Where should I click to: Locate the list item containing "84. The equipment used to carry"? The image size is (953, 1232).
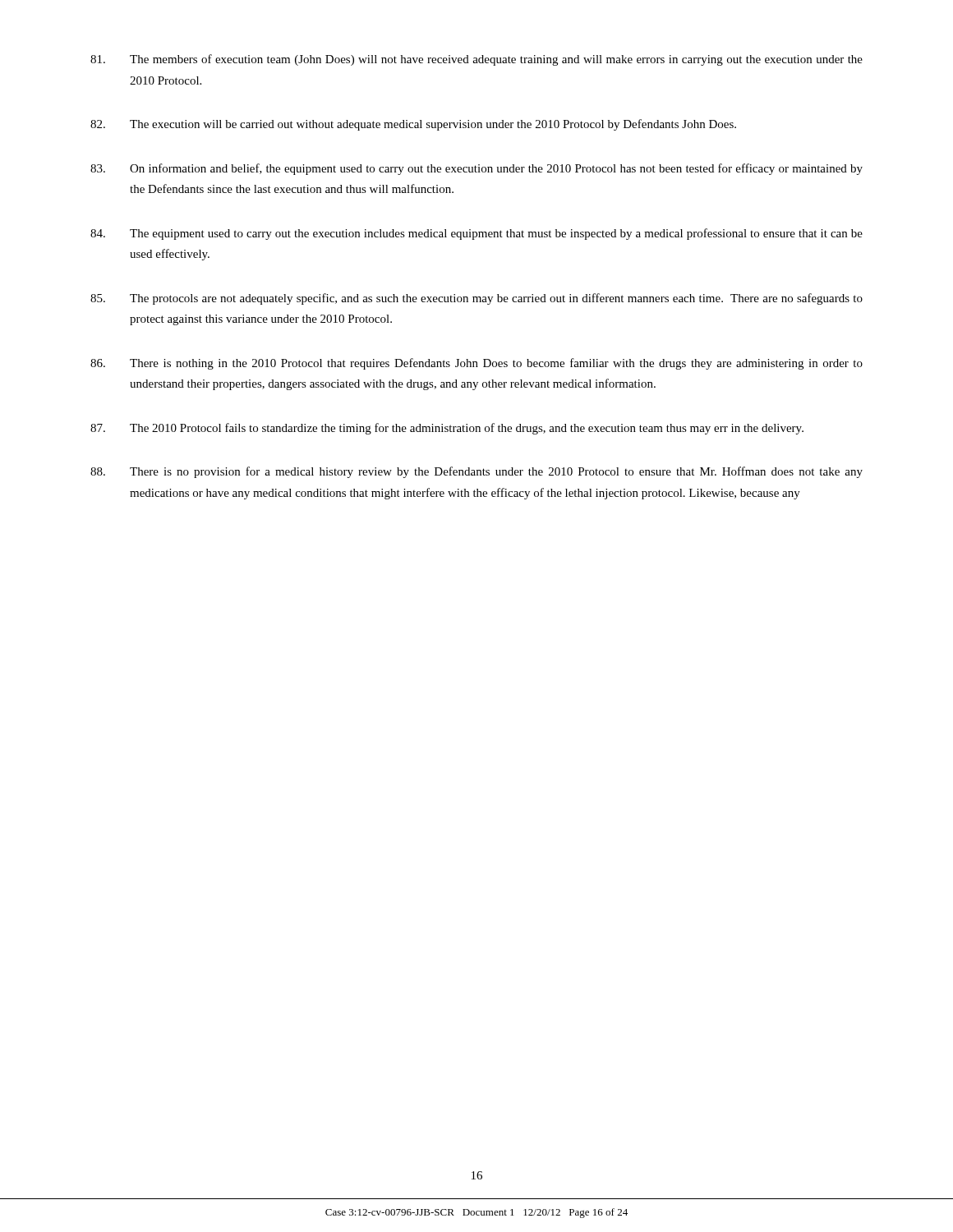(476, 244)
